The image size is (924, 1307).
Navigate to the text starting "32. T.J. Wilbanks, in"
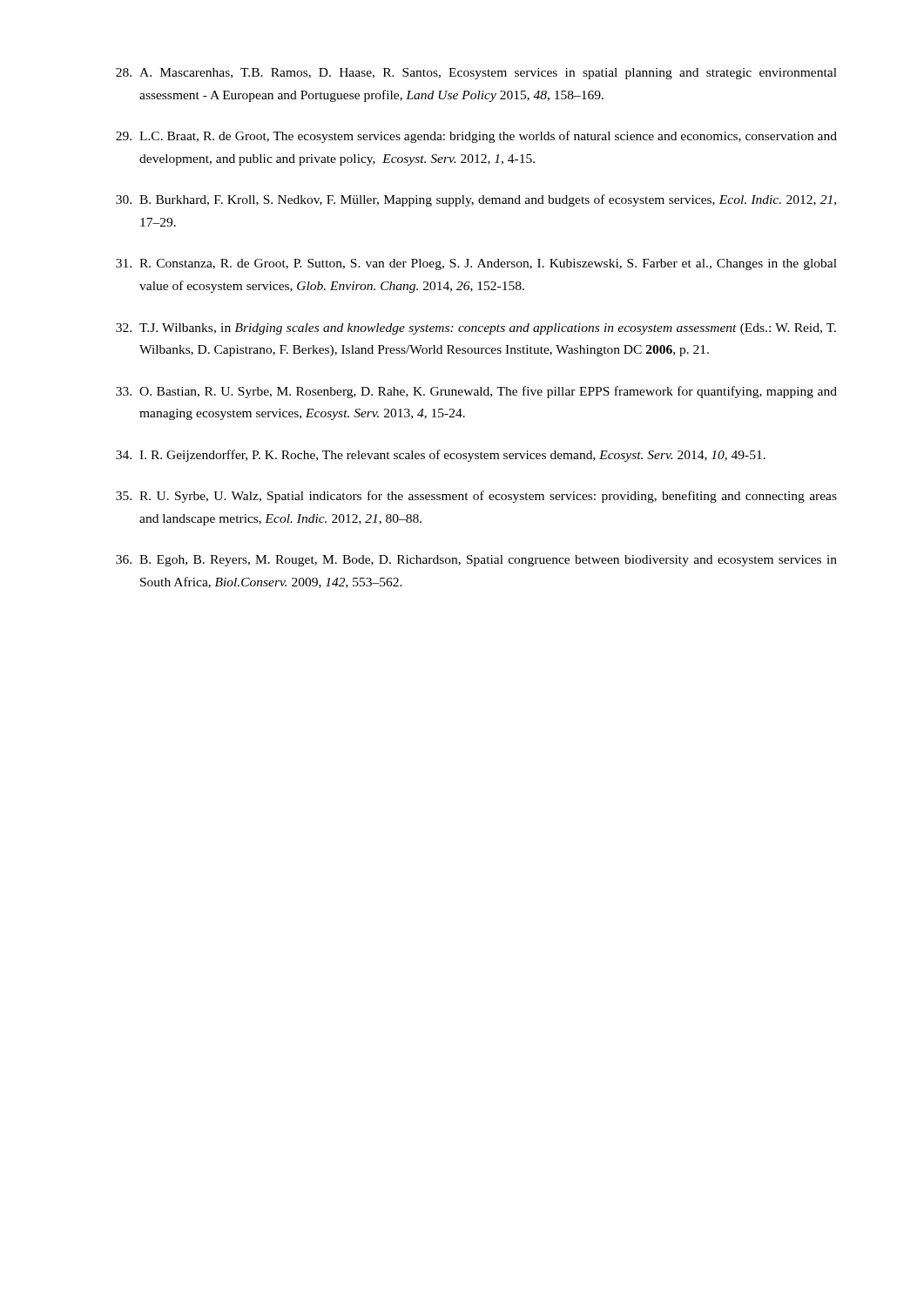[462, 338]
